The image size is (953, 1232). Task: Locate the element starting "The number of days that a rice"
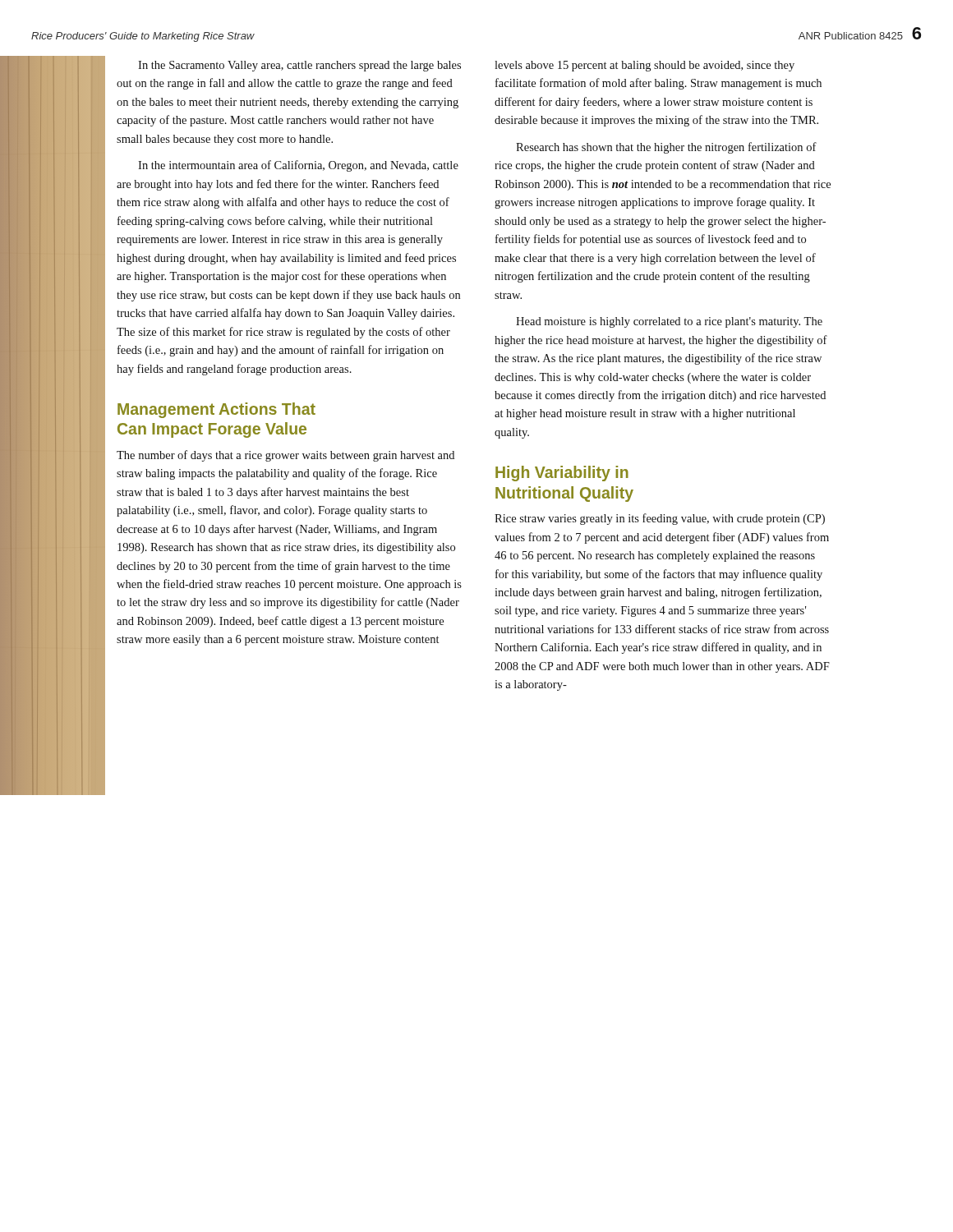point(289,547)
